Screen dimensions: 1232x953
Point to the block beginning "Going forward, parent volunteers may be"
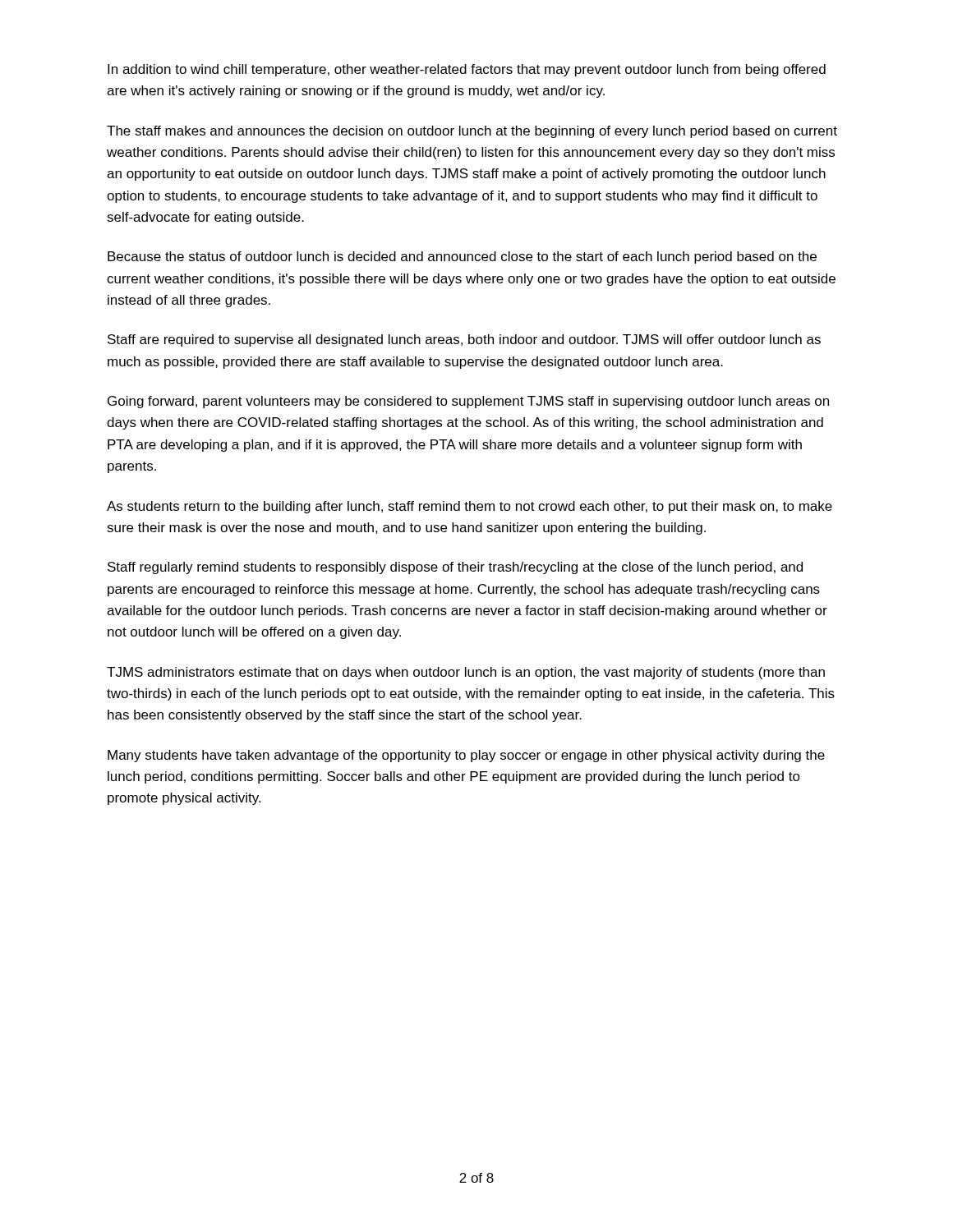468,434
